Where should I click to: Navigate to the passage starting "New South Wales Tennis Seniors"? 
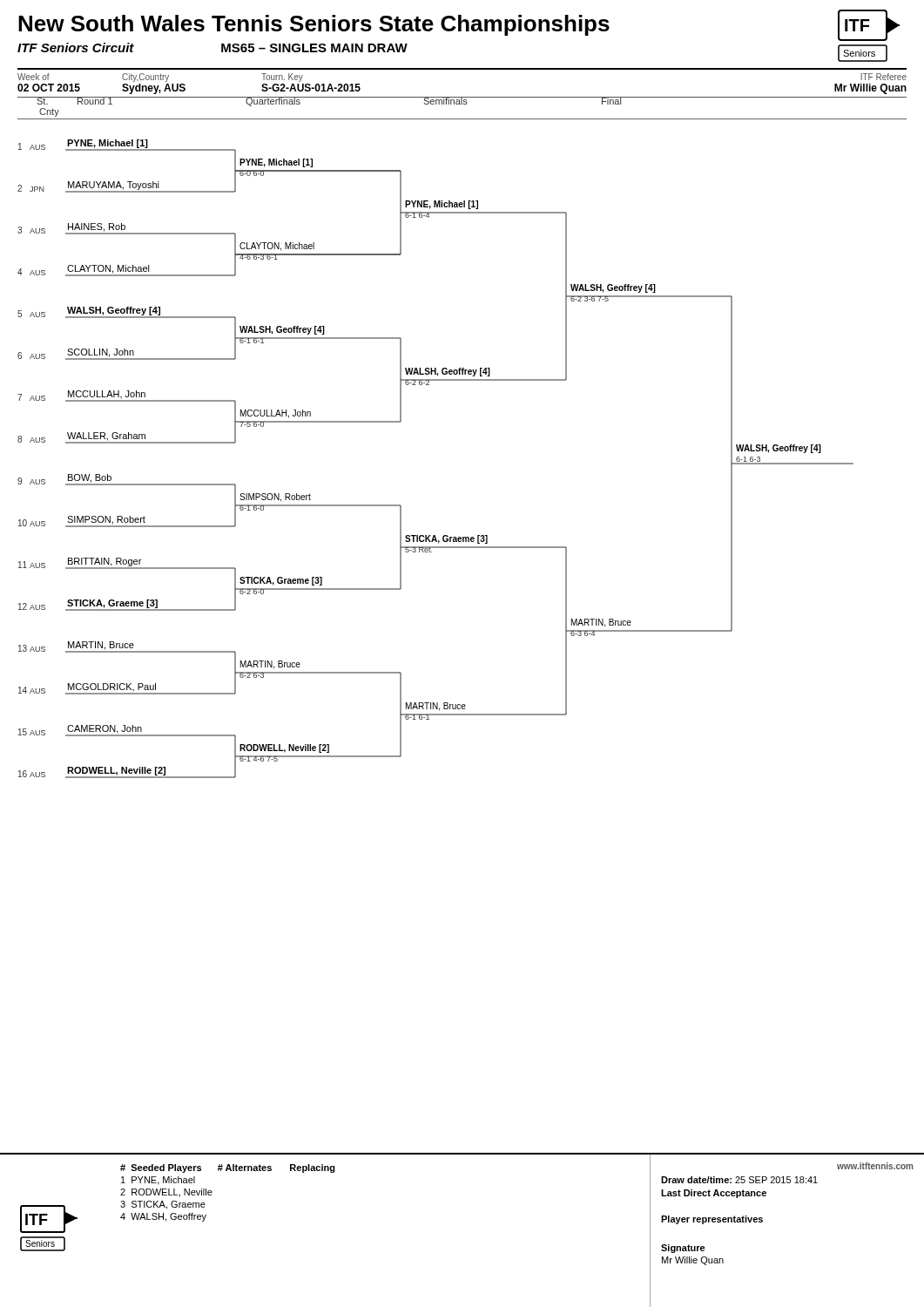coord(314,24)
